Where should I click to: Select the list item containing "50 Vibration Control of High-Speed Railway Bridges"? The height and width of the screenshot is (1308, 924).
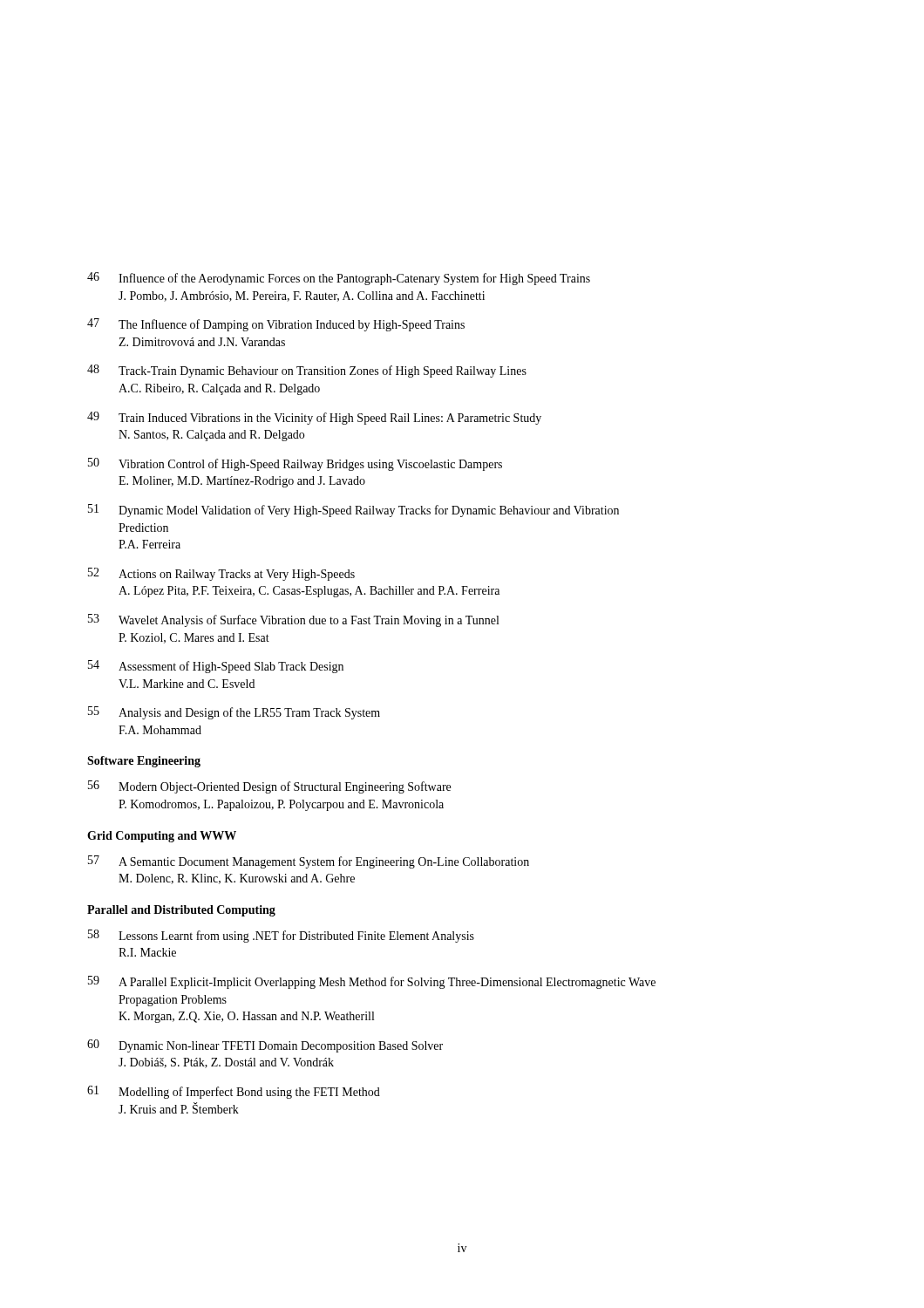tap(462, 473)
